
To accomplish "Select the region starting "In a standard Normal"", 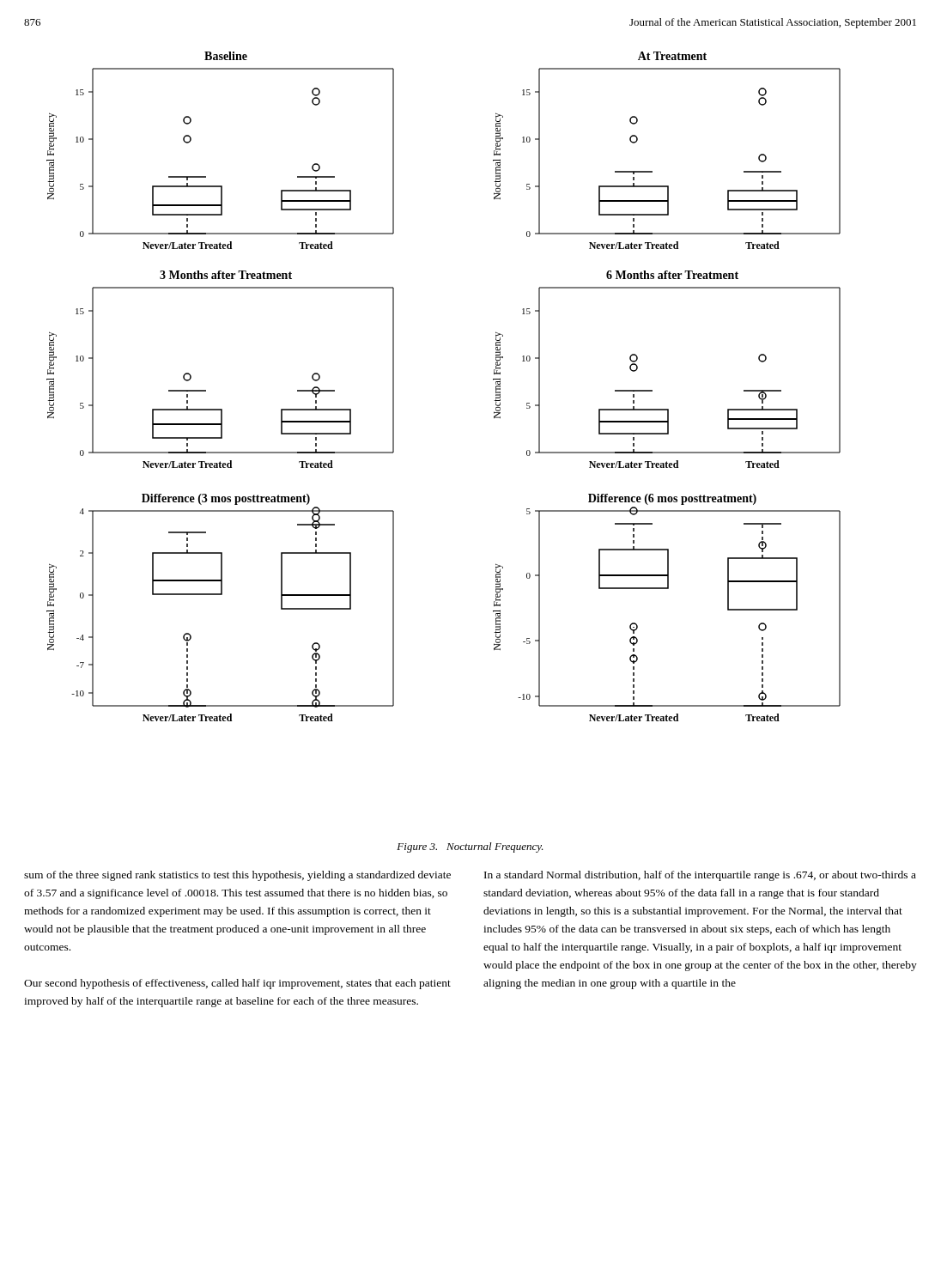I will (700, 929).
